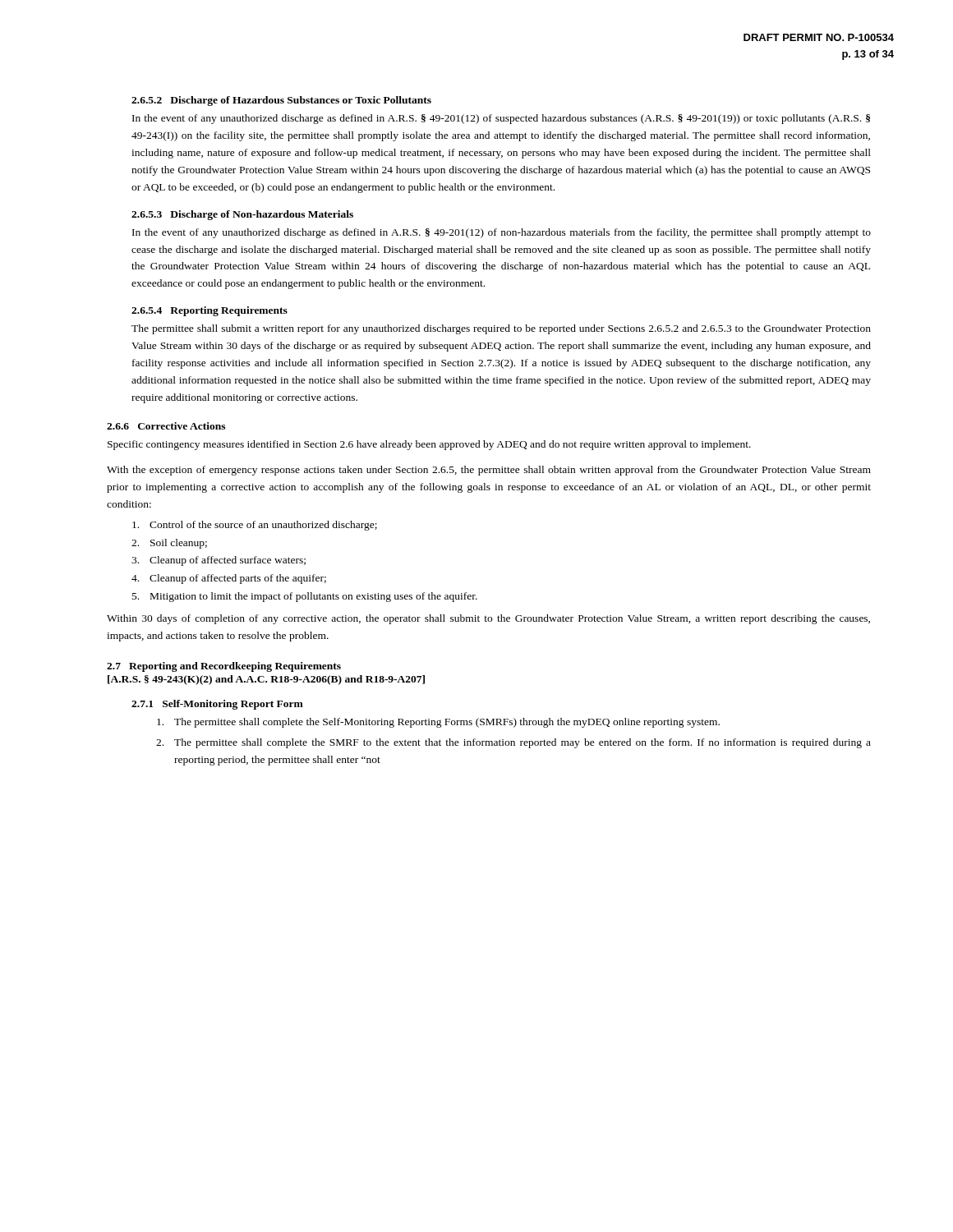
Task: Locate the block of text that opens with "3.Cleanup of affected surface"
Action: (x=219, y=561)
